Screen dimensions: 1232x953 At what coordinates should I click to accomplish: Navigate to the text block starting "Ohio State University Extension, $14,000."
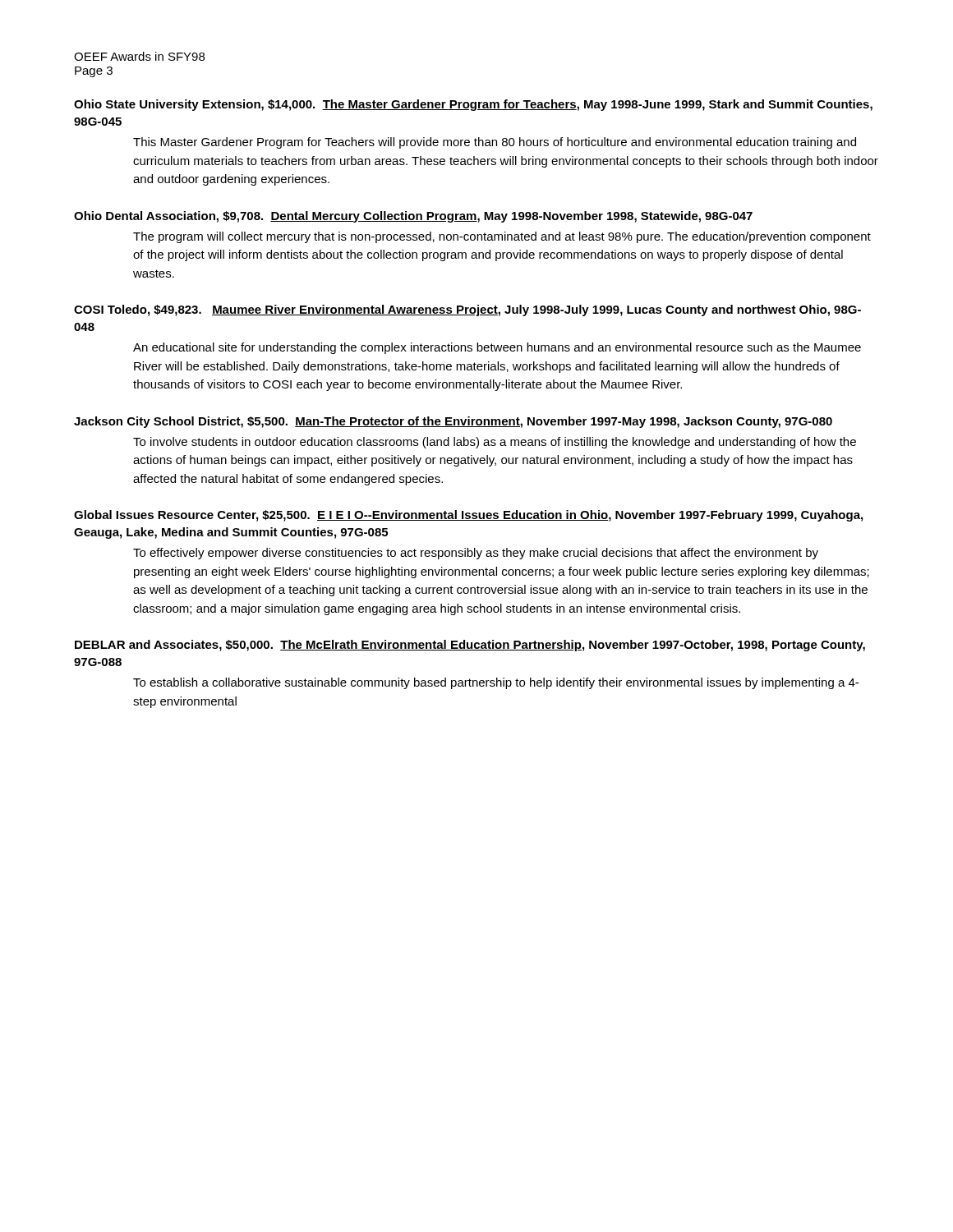(476, 142)
